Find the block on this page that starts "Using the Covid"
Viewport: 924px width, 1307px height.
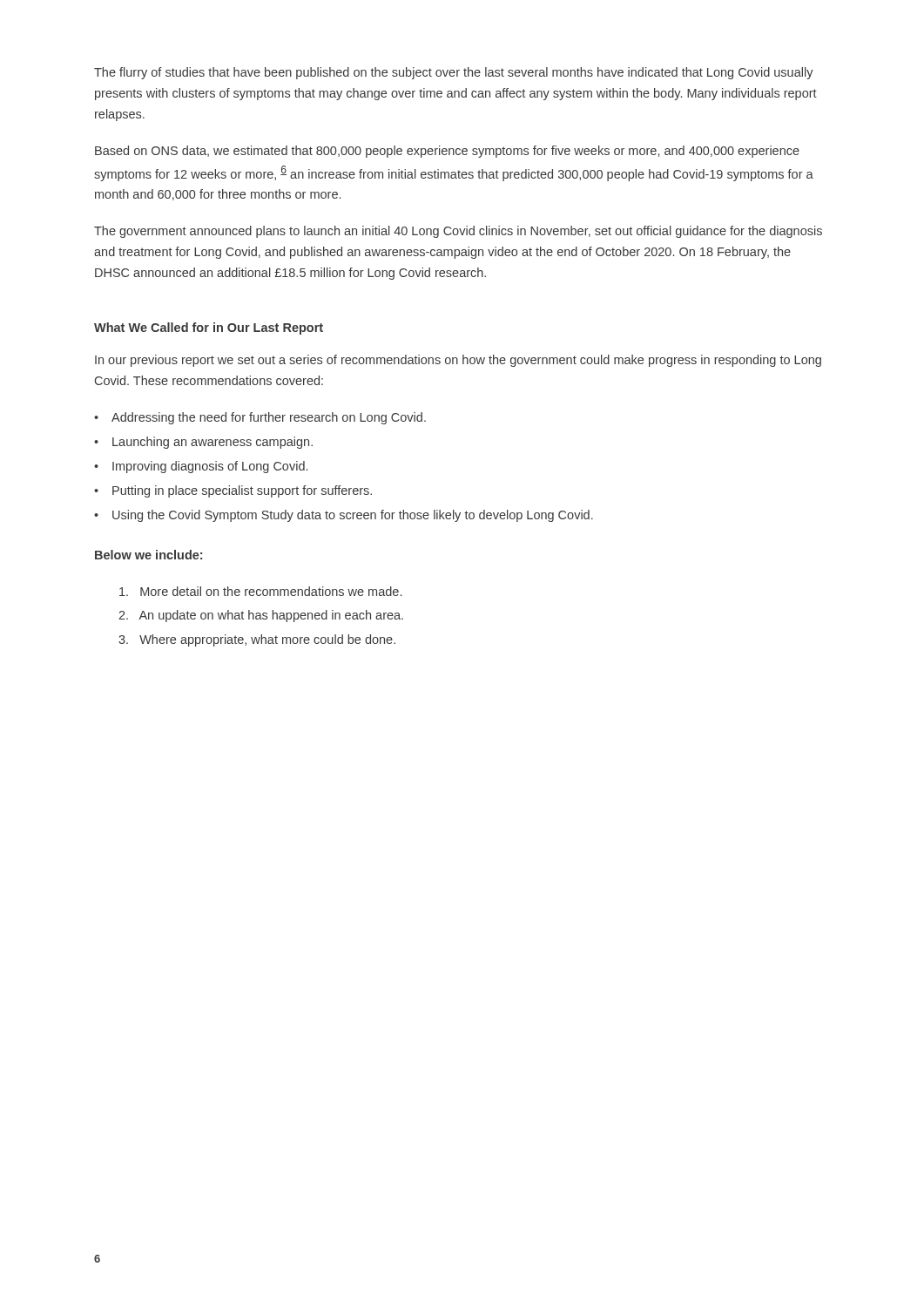tap(353, 515)
